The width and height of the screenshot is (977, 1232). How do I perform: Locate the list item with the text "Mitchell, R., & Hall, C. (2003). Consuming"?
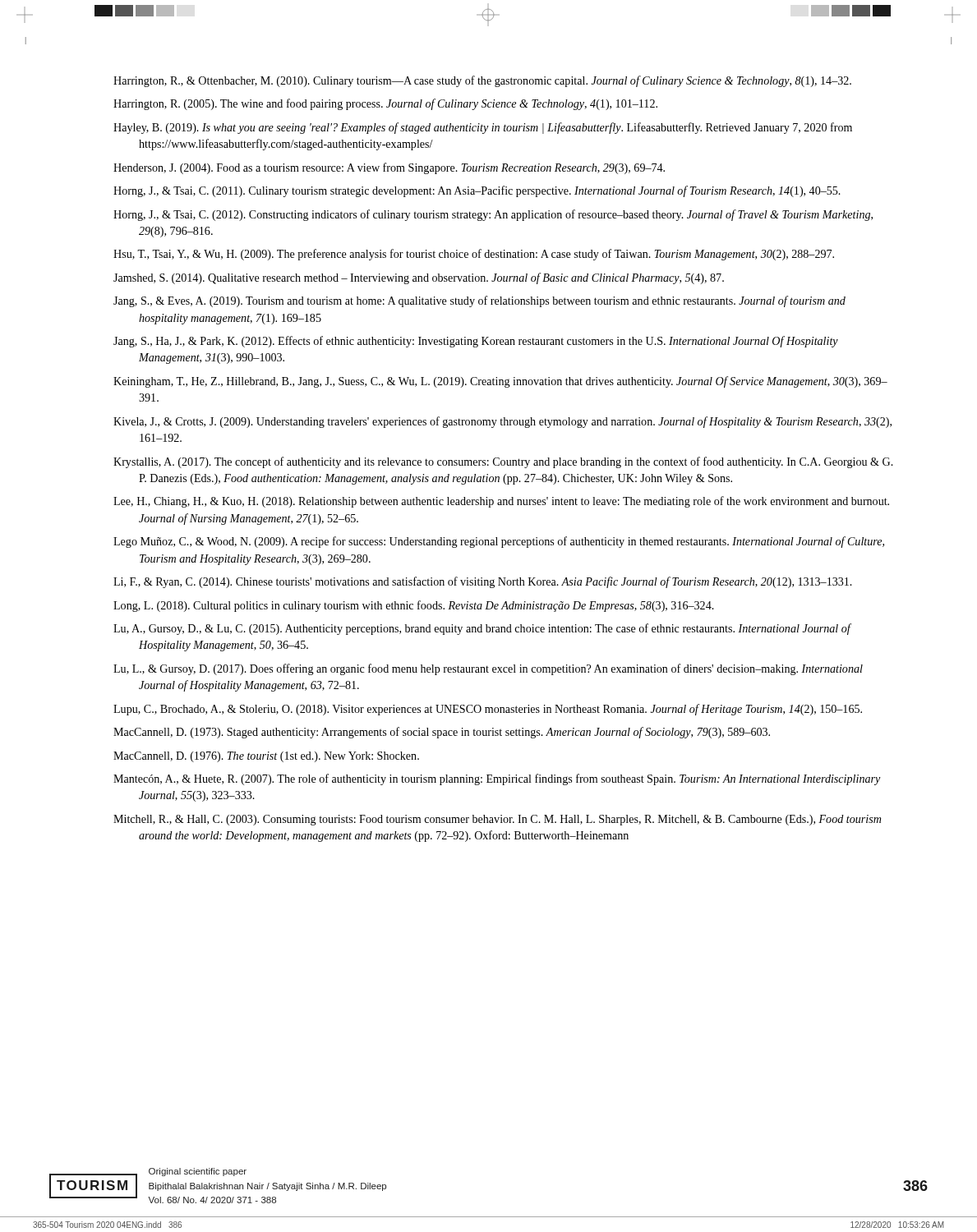[x=497, y=827]
